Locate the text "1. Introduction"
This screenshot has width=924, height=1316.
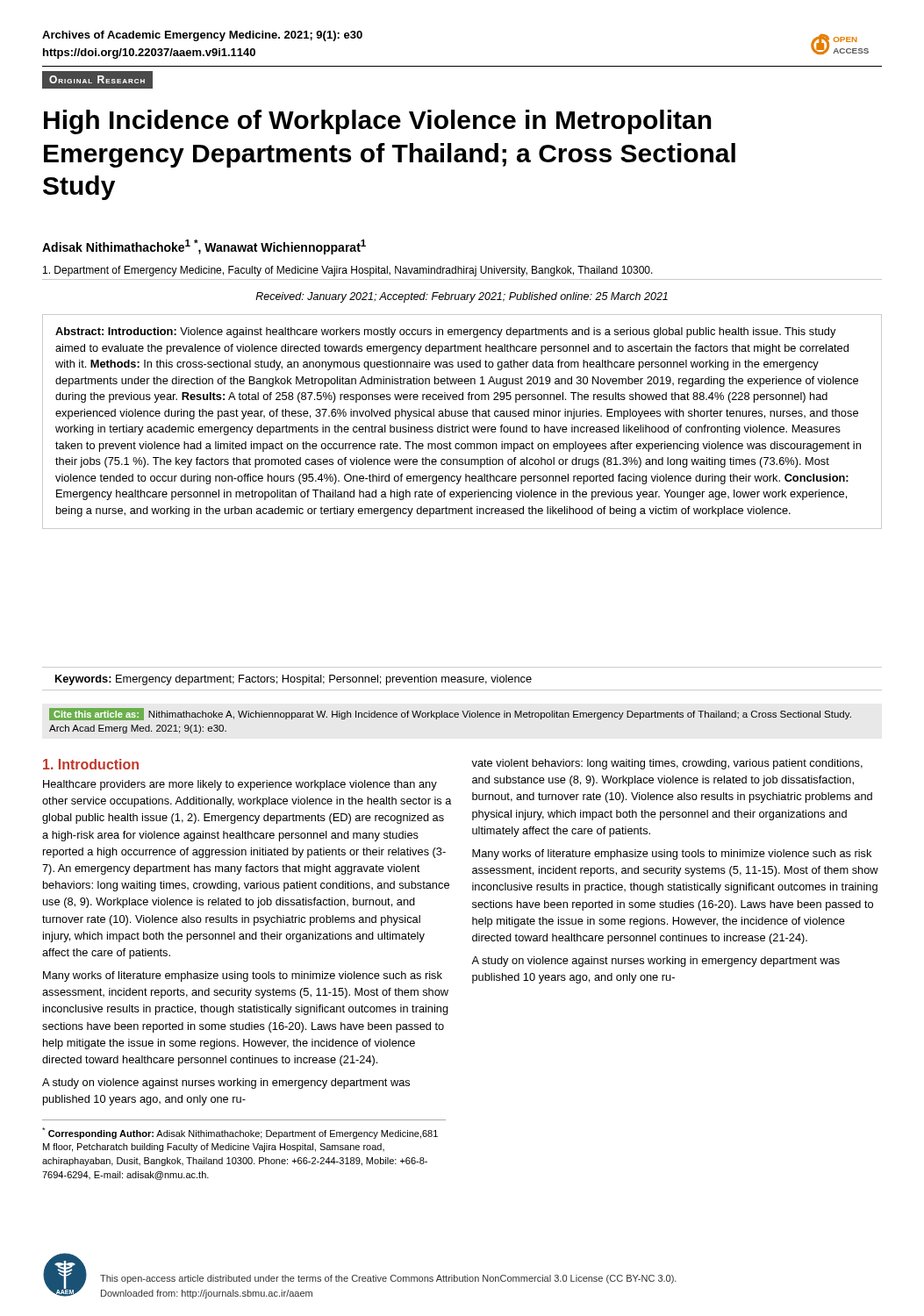91,765
